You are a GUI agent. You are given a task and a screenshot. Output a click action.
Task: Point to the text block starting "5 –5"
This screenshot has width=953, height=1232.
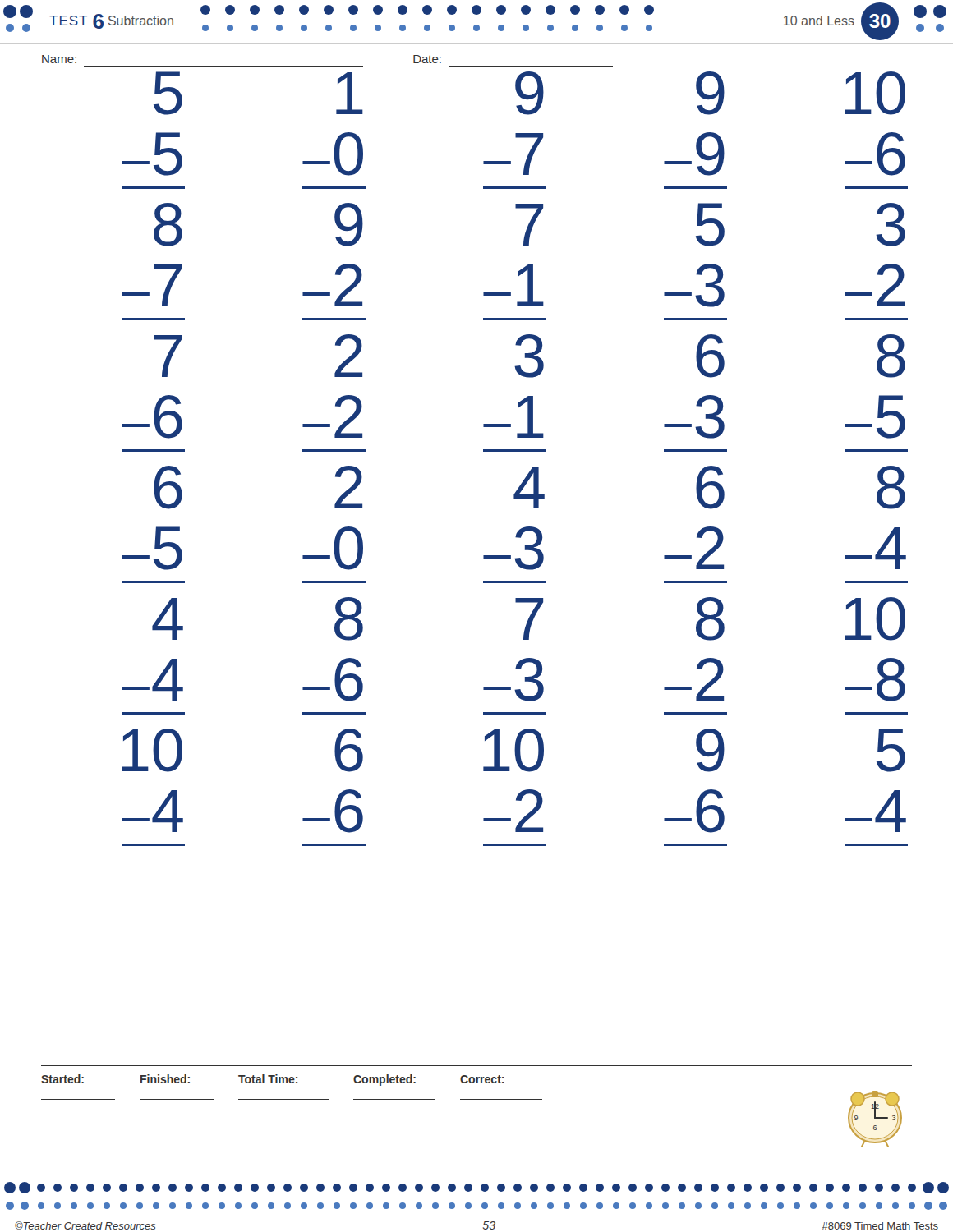pyautogui.click(x=153, y=126)
